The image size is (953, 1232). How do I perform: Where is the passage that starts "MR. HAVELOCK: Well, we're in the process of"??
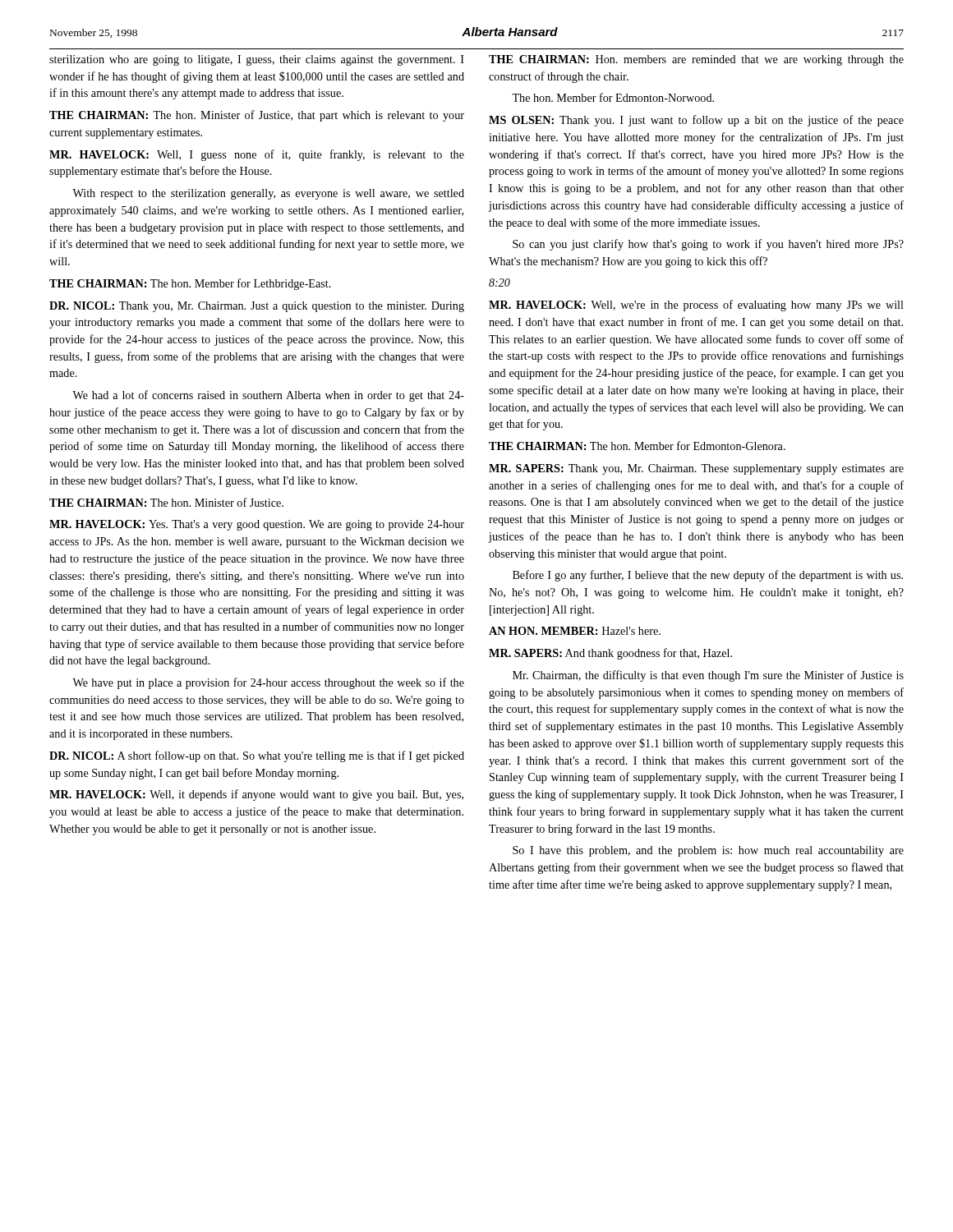(696, 365)
